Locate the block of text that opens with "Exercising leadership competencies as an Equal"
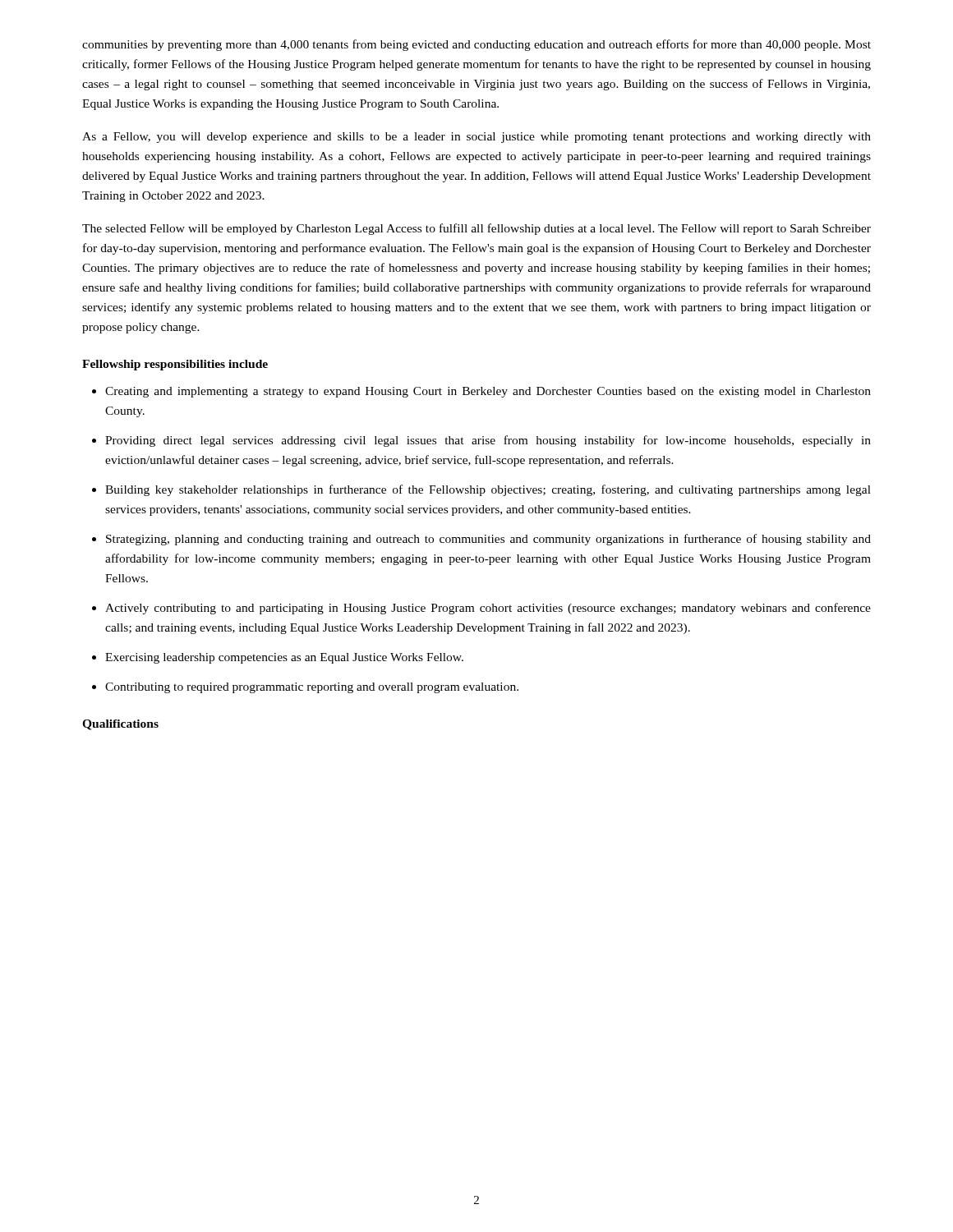 [x=284, y=658]
